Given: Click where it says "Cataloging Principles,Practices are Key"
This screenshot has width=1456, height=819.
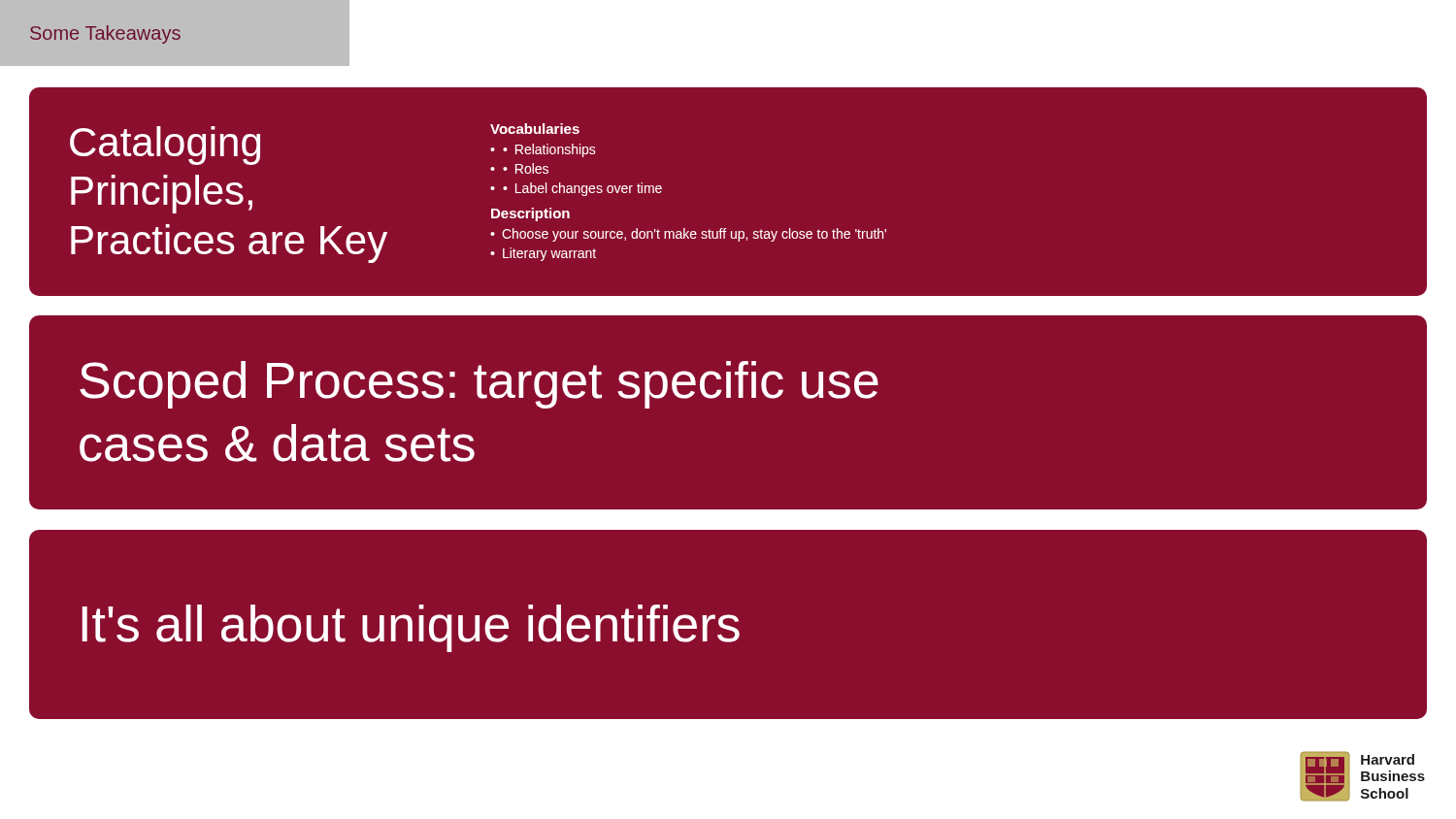Looking at the screenshot, I should [x=248, y=192].
